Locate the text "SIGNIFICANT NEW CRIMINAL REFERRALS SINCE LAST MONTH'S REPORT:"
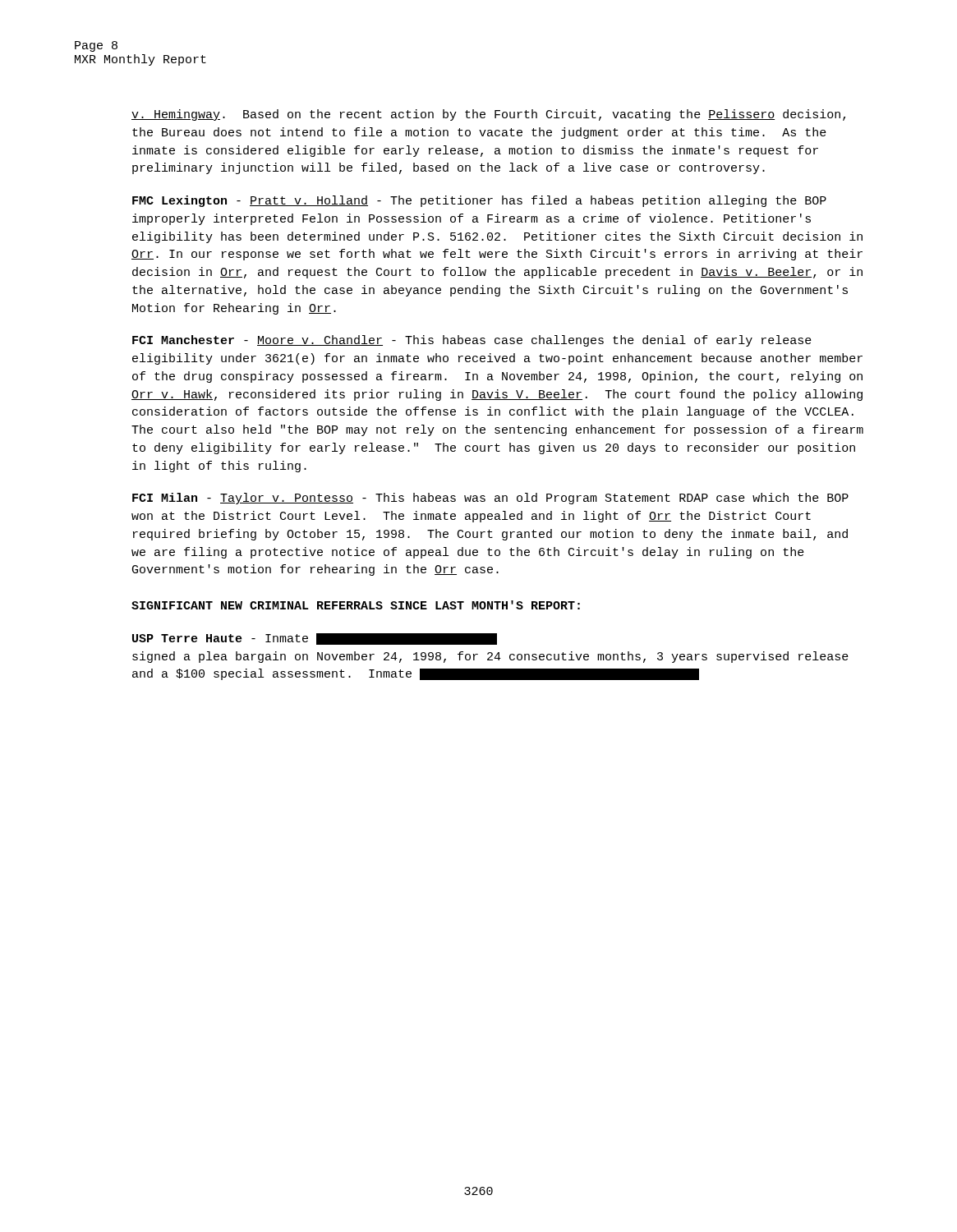The width and height of the screenshot is (957, 1232). tap(357, 607)
